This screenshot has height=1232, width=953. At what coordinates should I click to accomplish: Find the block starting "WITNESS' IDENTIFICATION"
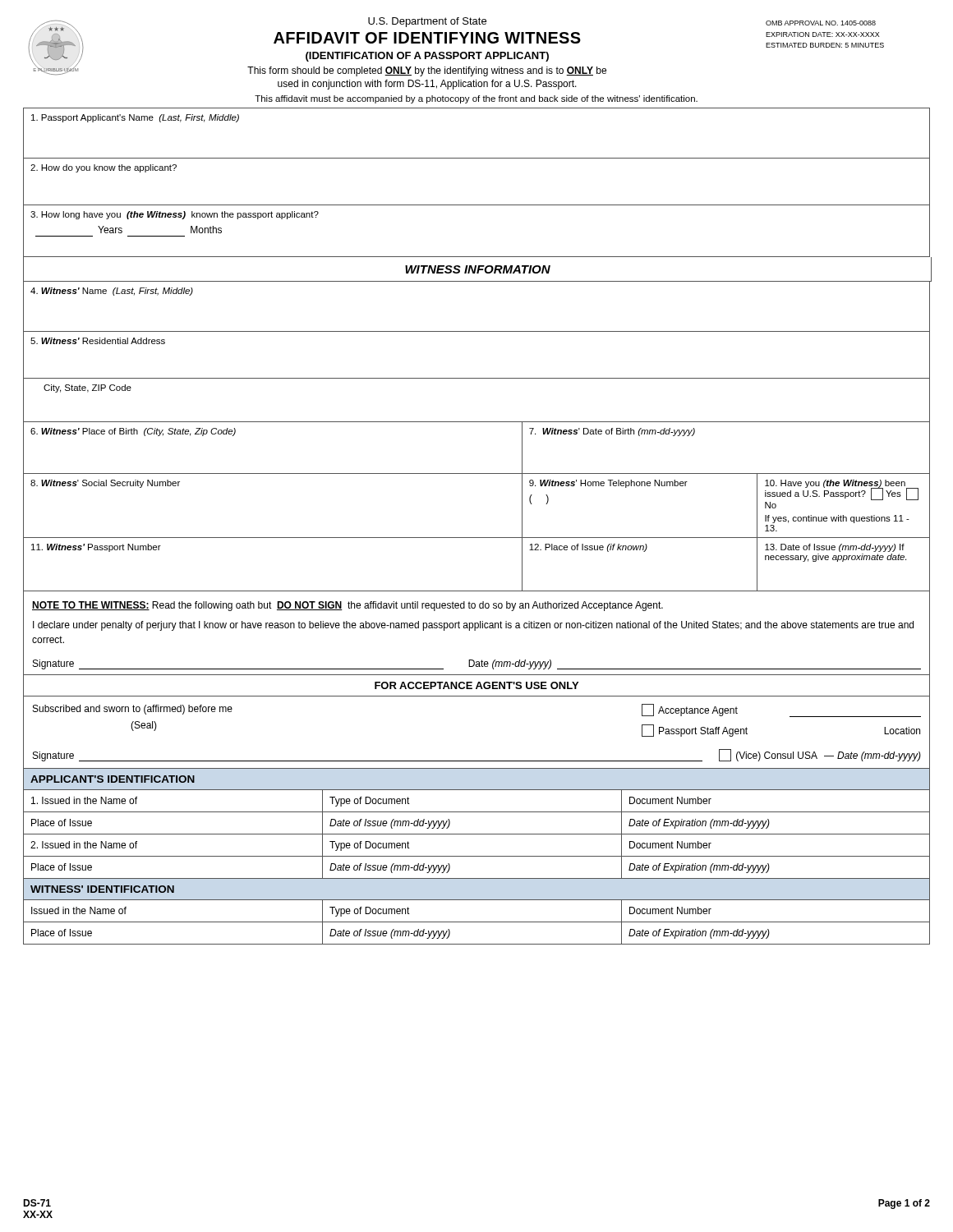pyautogui.click(x=102, y=889)
